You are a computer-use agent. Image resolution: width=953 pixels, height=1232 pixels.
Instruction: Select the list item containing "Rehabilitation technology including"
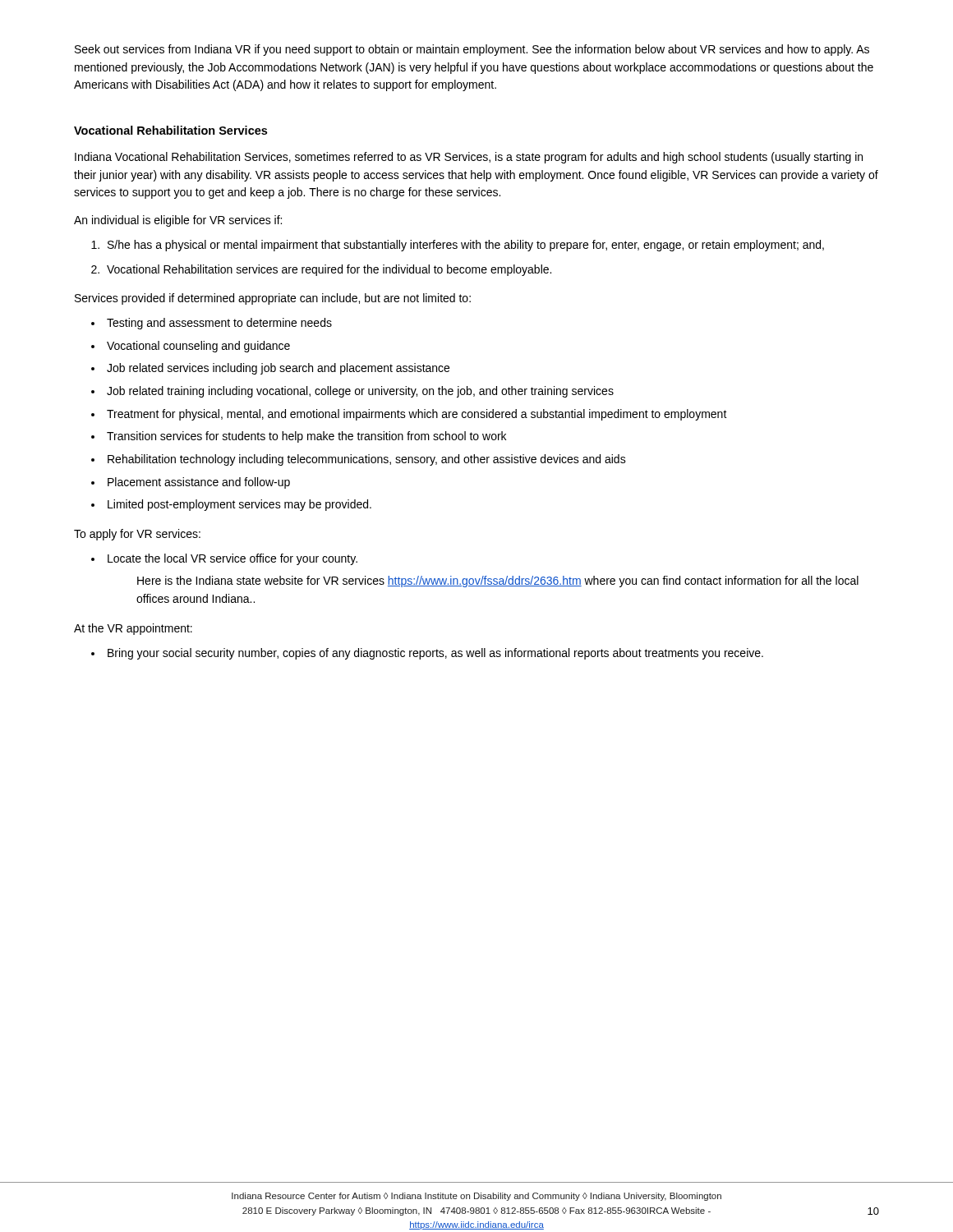click(366, 459)
